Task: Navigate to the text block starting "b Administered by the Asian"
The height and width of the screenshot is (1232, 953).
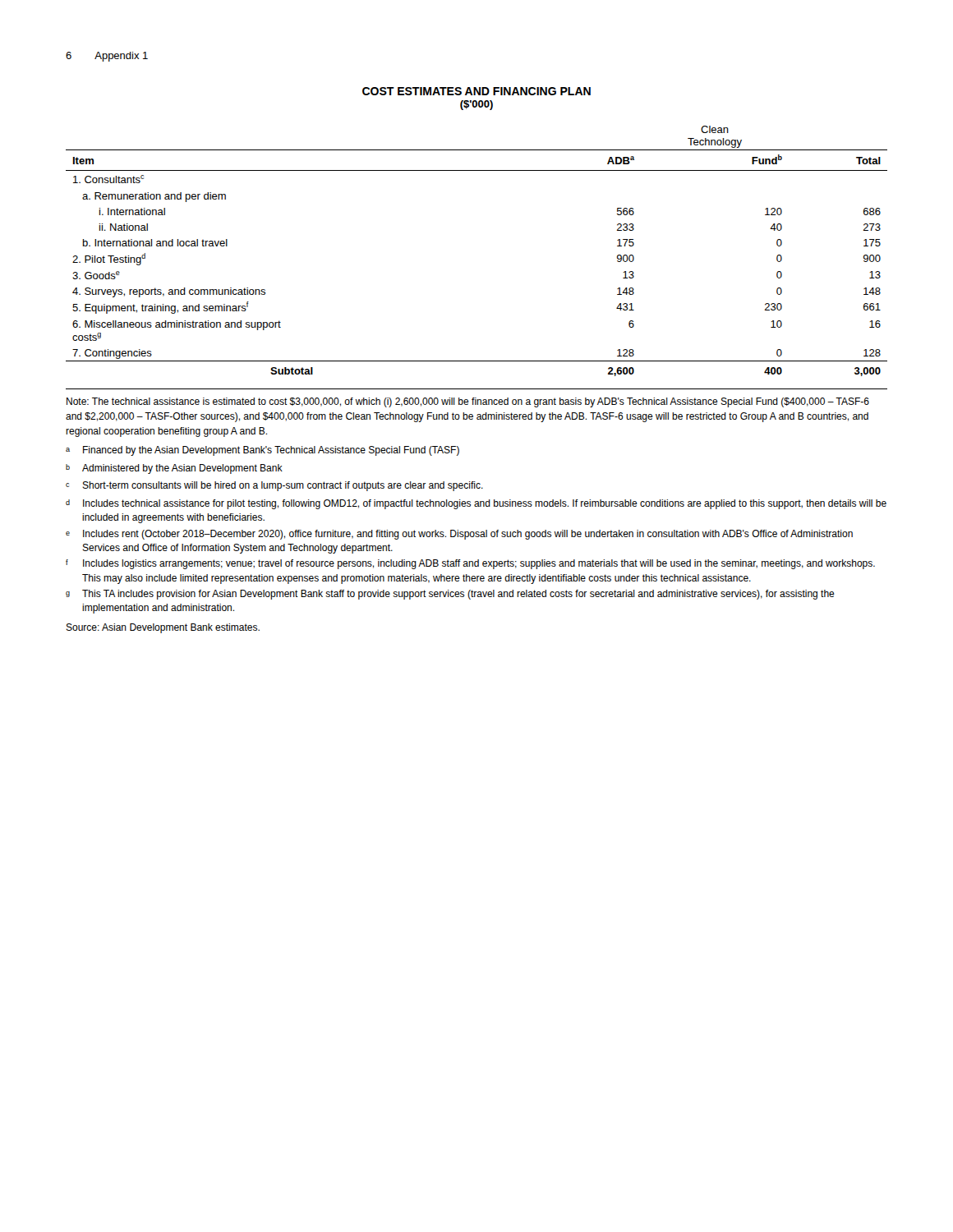Action: pyautogui.click(x=174, y=469)
